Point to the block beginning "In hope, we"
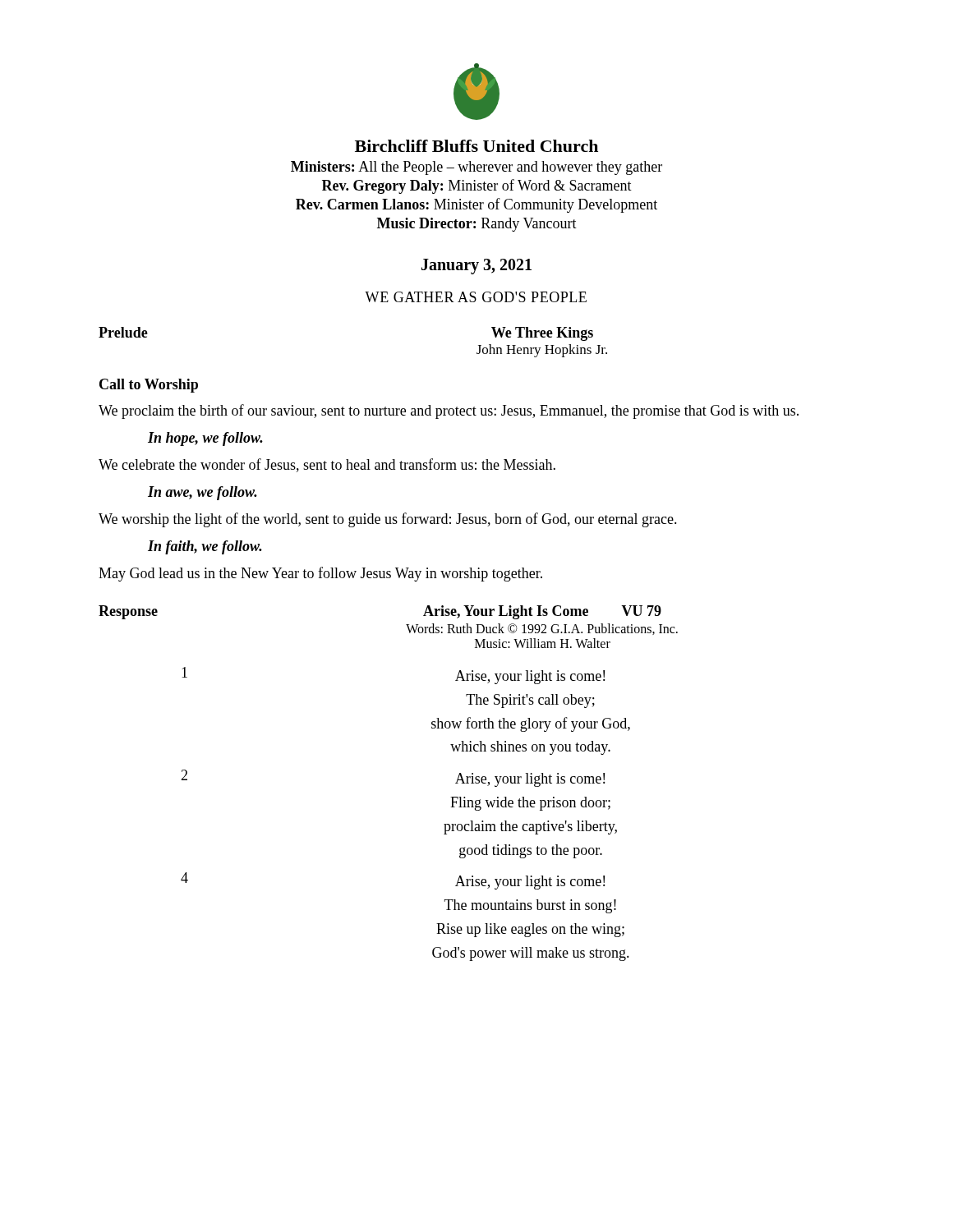Viewport: 953px width, 1232px height. [206, 438]
